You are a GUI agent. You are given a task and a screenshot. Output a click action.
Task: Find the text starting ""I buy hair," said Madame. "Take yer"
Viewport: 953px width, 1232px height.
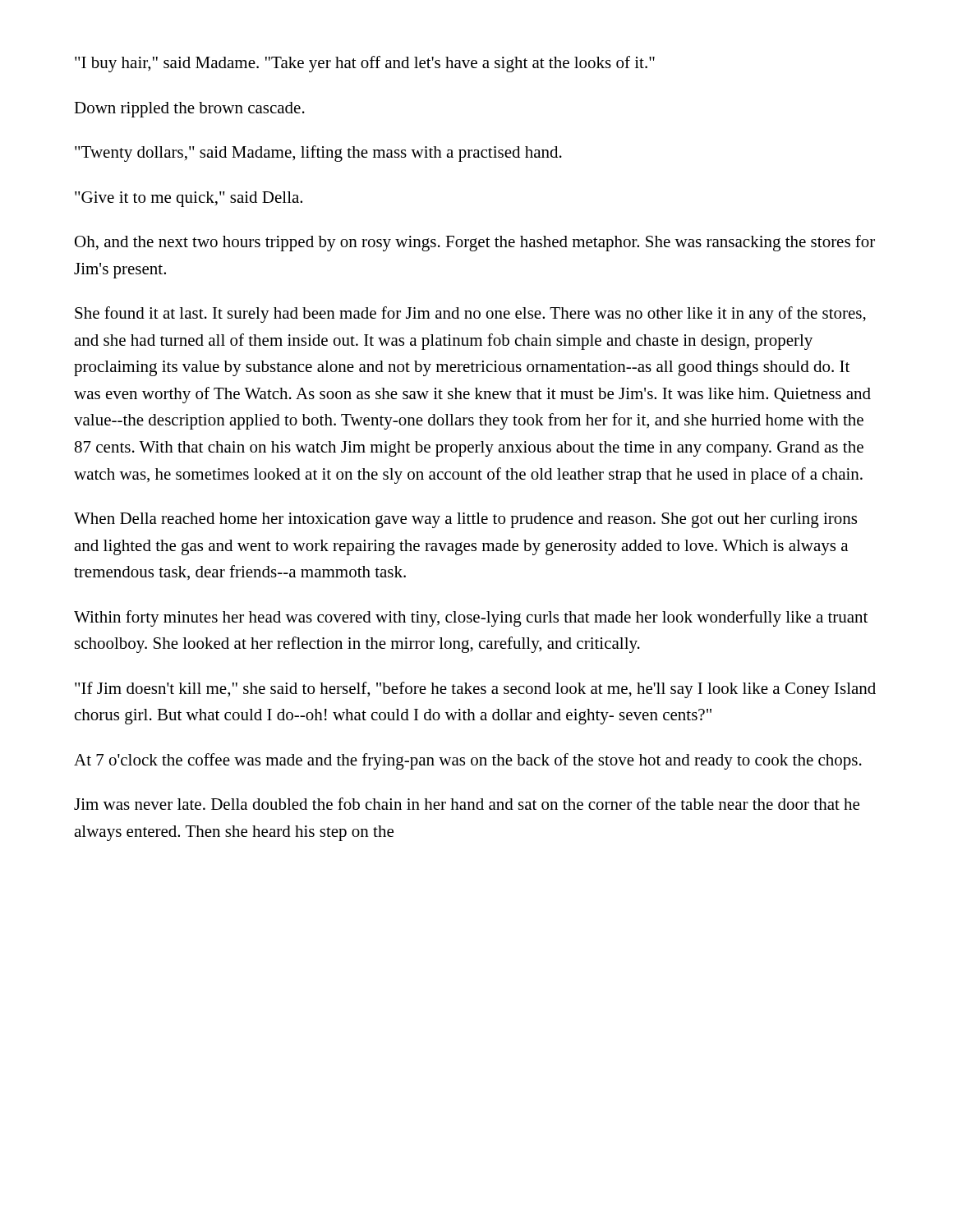(x=365, y=62)
